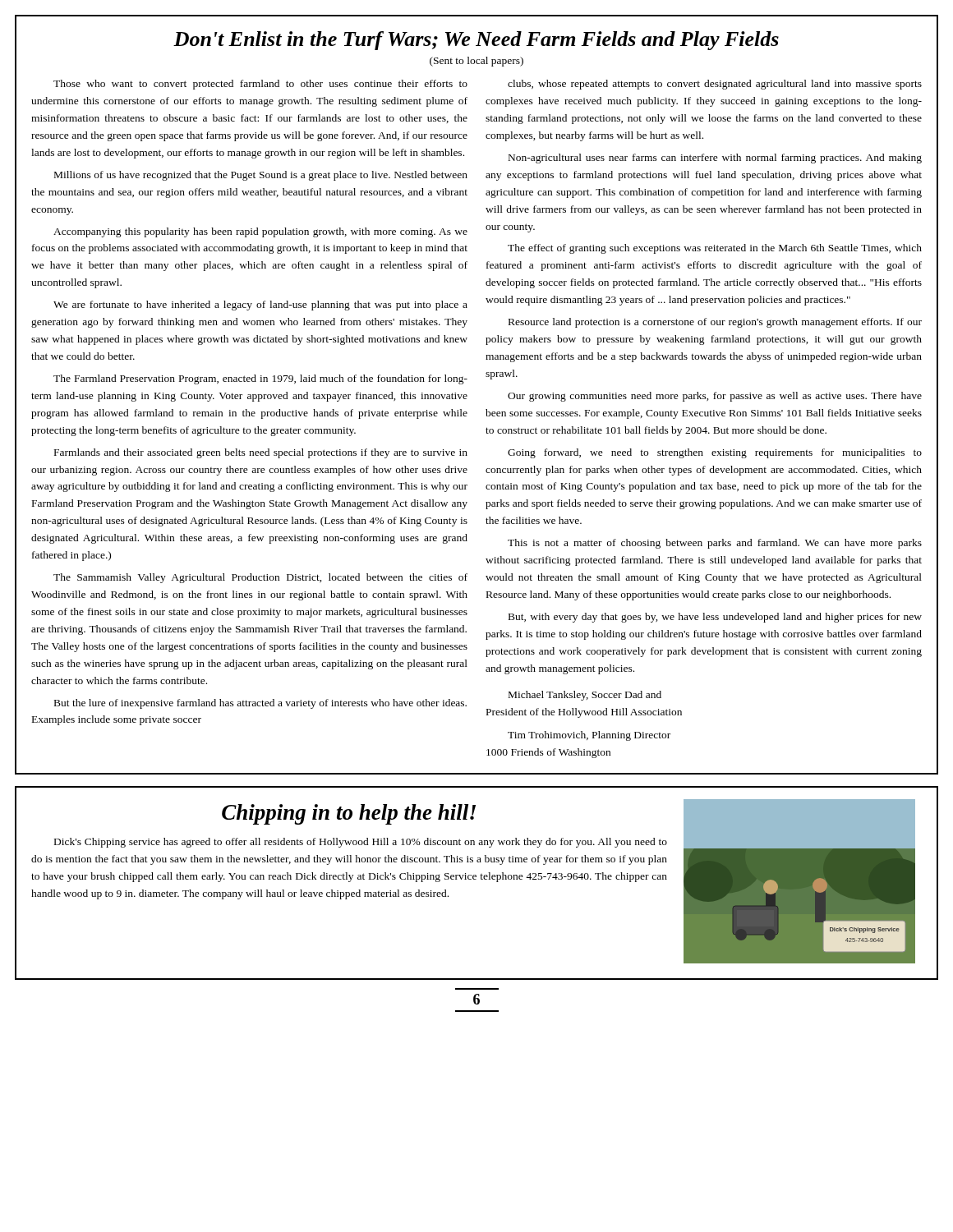Locate the photo

803,883
